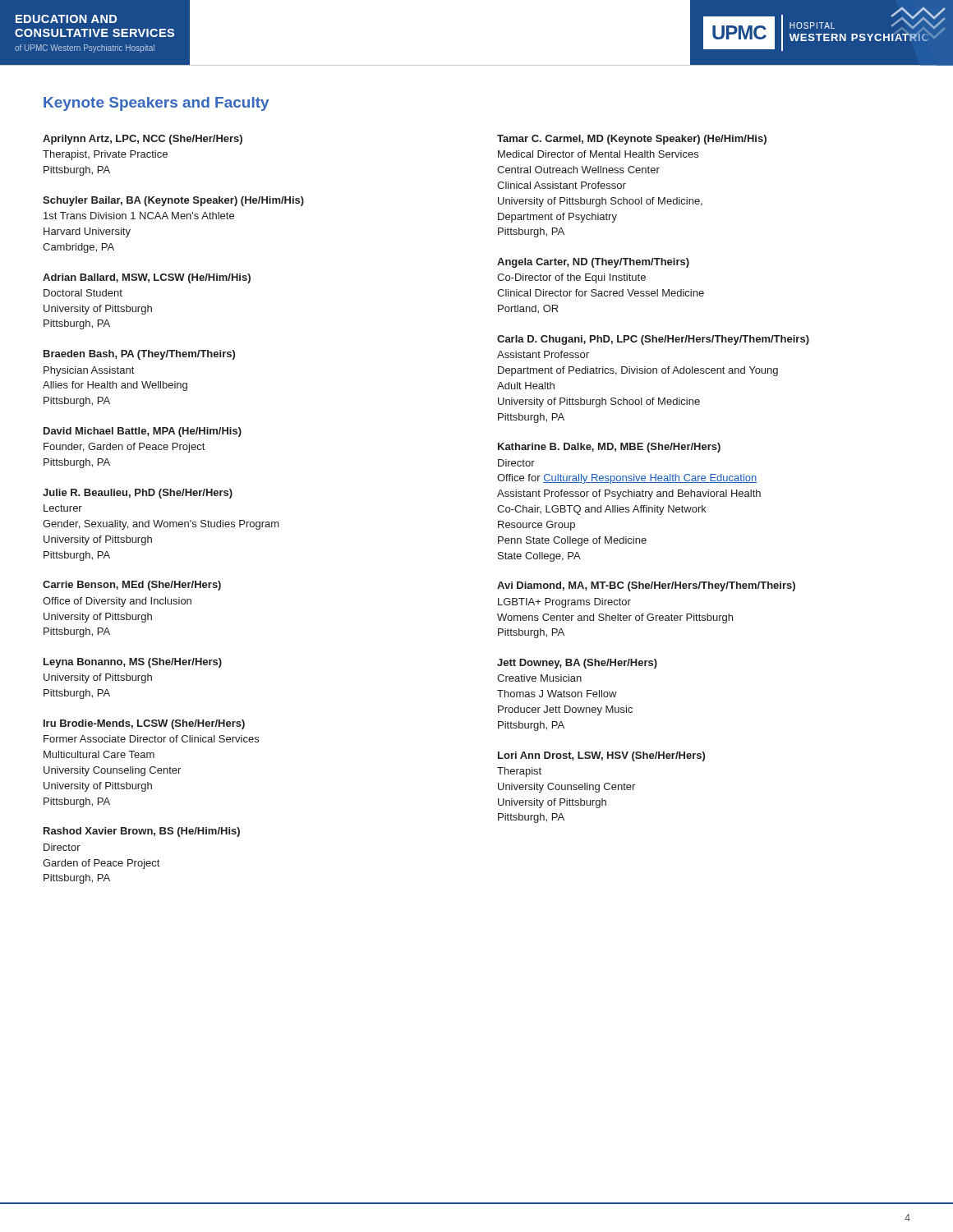Find the text block starting "Aprilynn Artz, LPC, NCC"
The height and width of the screenshot is (1232, 953).
(x=143, y=140)
